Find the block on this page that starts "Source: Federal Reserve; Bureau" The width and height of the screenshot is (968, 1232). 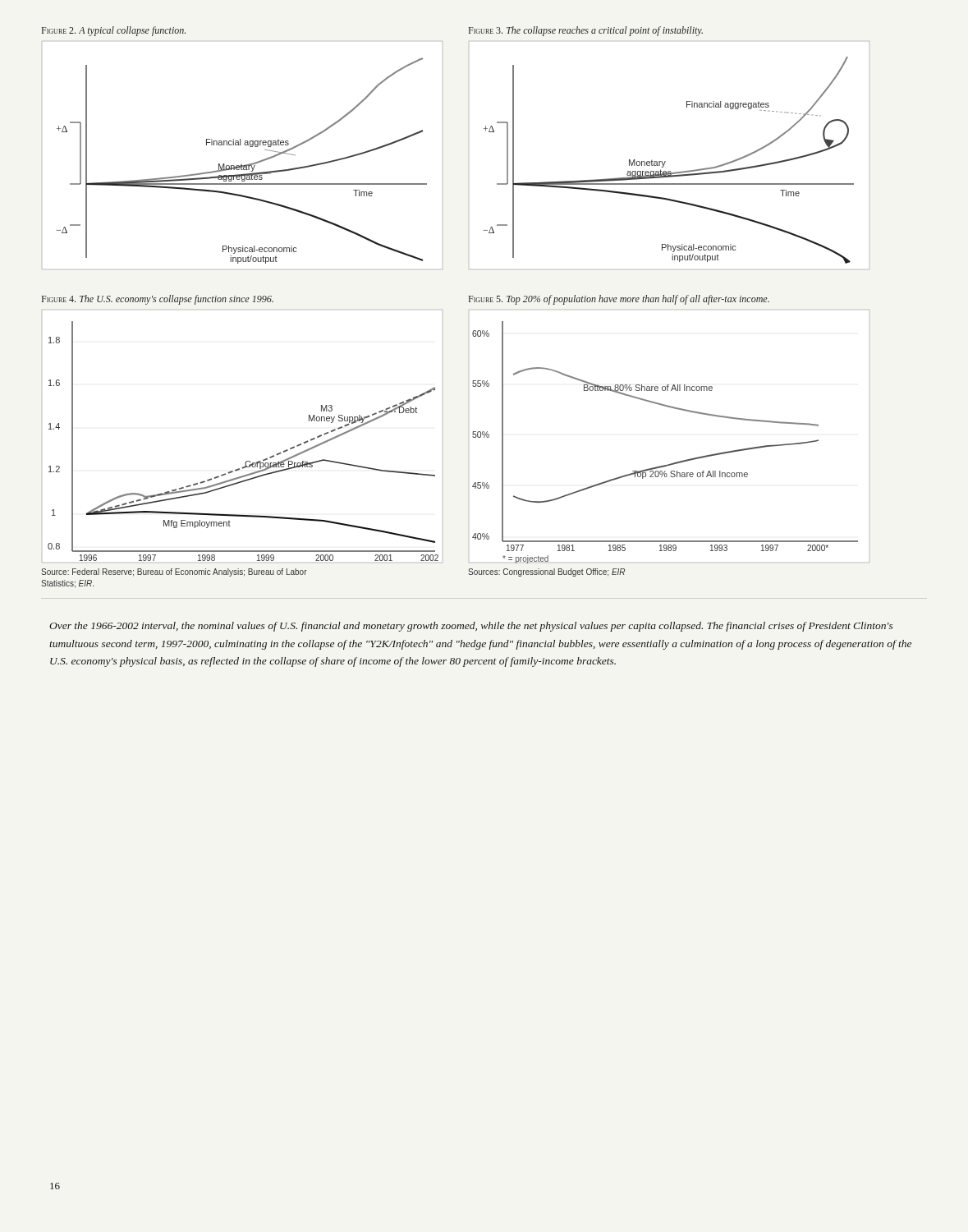(174, 578)
